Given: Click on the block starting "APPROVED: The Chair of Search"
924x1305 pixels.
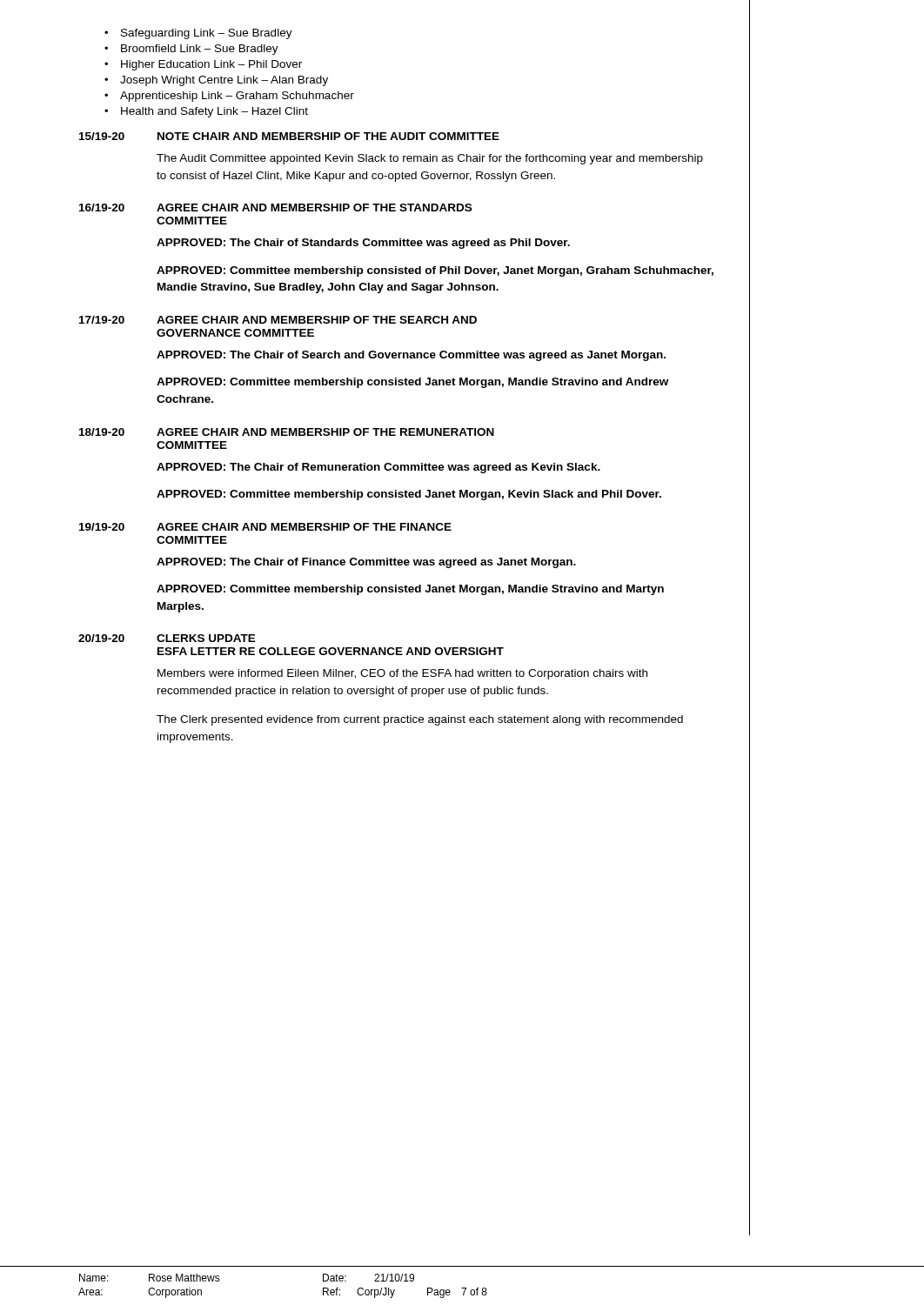Looking at the screenshot, I should point(412,354).
